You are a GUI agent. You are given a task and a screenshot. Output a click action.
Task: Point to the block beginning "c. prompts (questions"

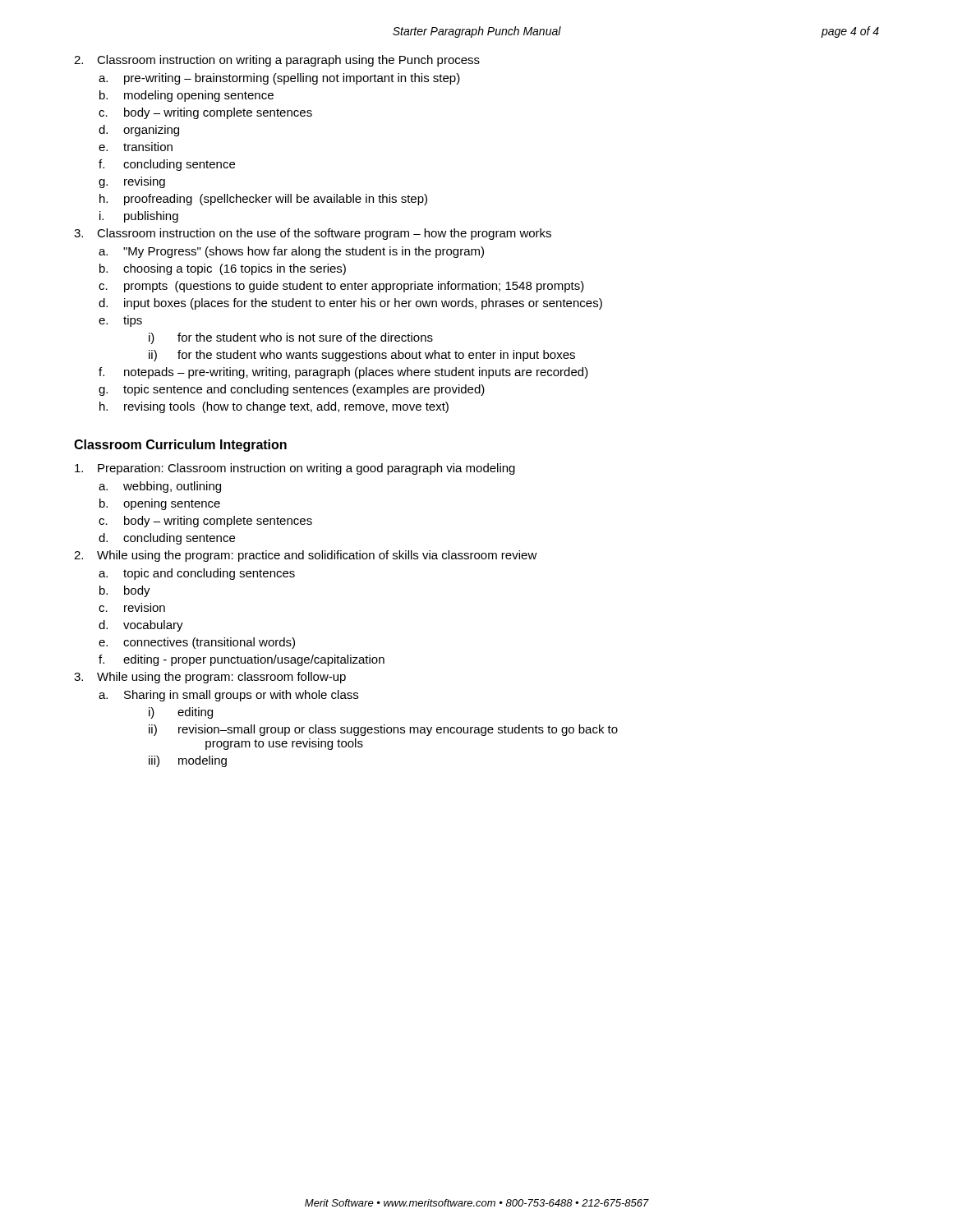341,285
